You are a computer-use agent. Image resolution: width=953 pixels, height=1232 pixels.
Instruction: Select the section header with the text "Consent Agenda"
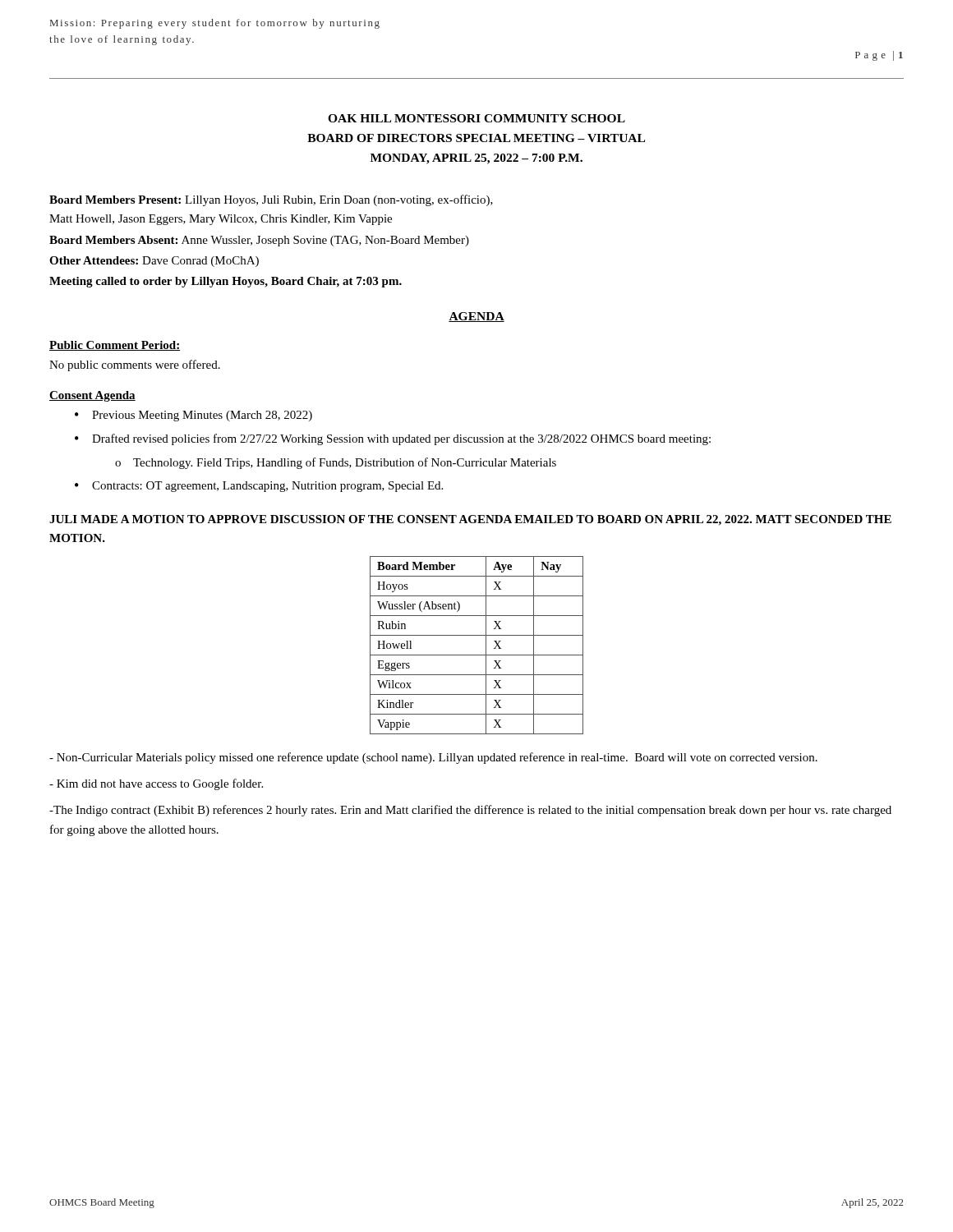[92, 395]
